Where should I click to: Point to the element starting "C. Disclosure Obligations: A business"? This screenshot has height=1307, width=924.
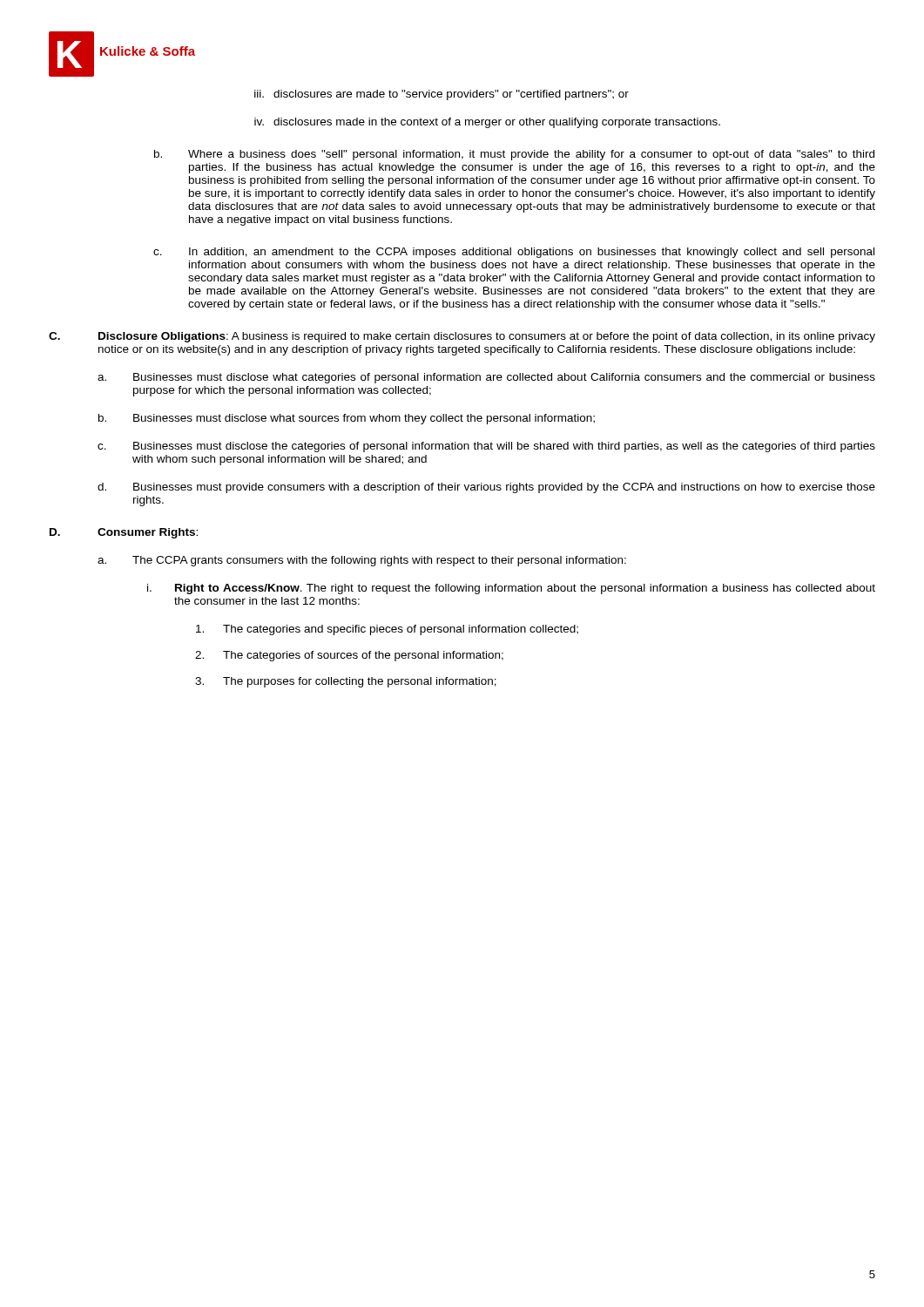[x=462, y=342]
